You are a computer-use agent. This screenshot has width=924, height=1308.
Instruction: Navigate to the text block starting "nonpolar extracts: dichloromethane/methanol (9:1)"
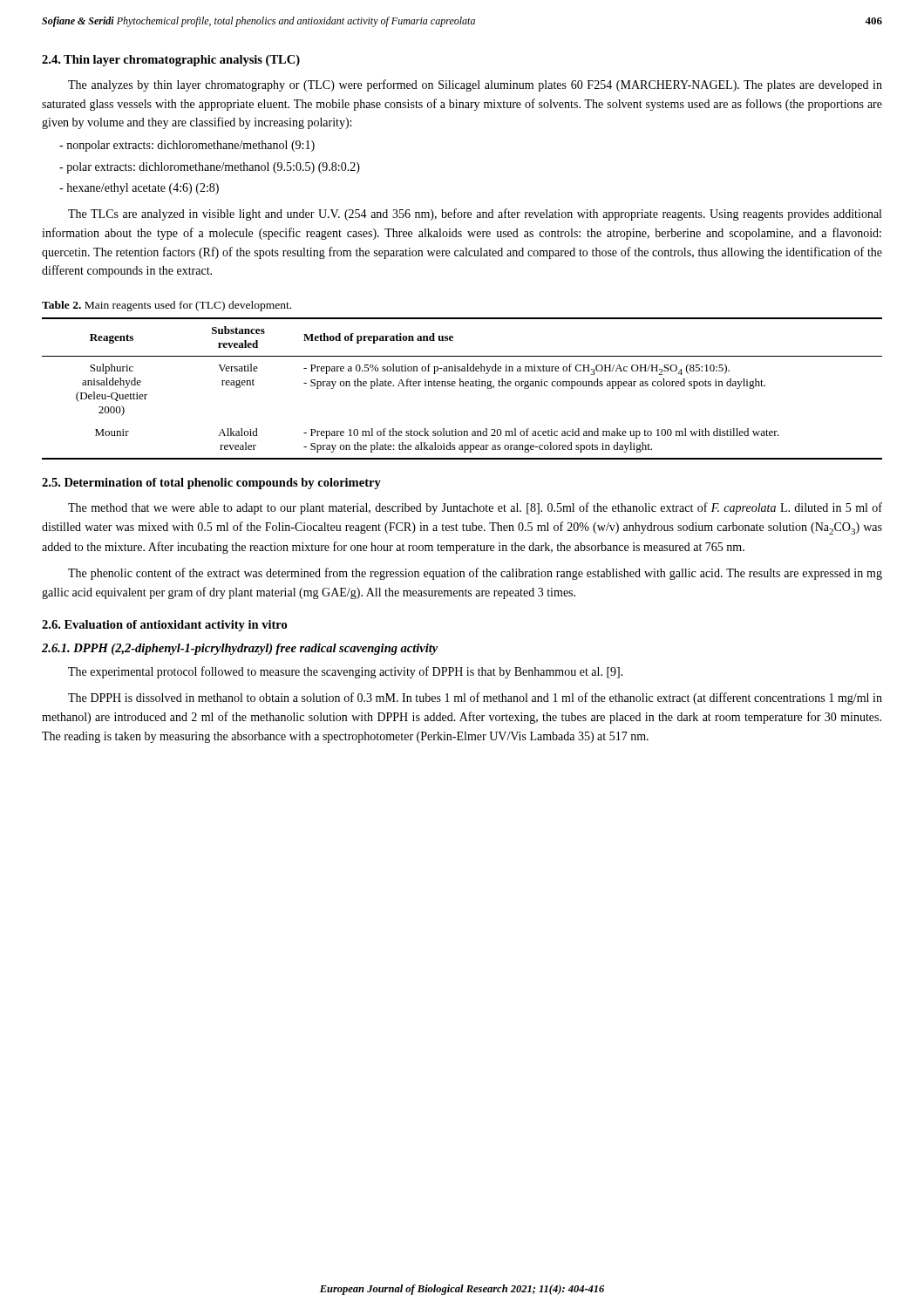[x=187, y=145]
